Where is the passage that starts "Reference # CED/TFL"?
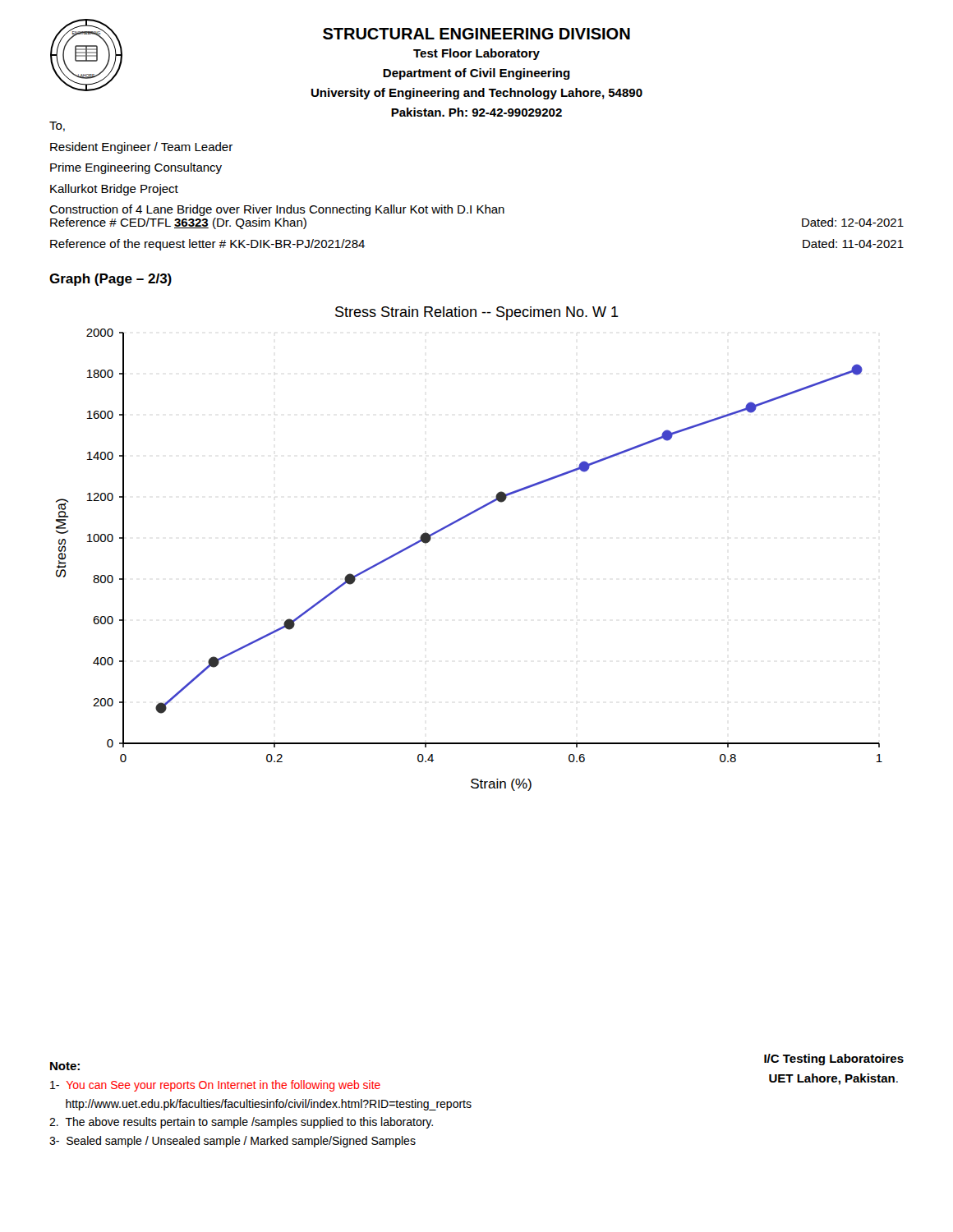This screenshot has height=1232, width=953. [x=278, y=214]
